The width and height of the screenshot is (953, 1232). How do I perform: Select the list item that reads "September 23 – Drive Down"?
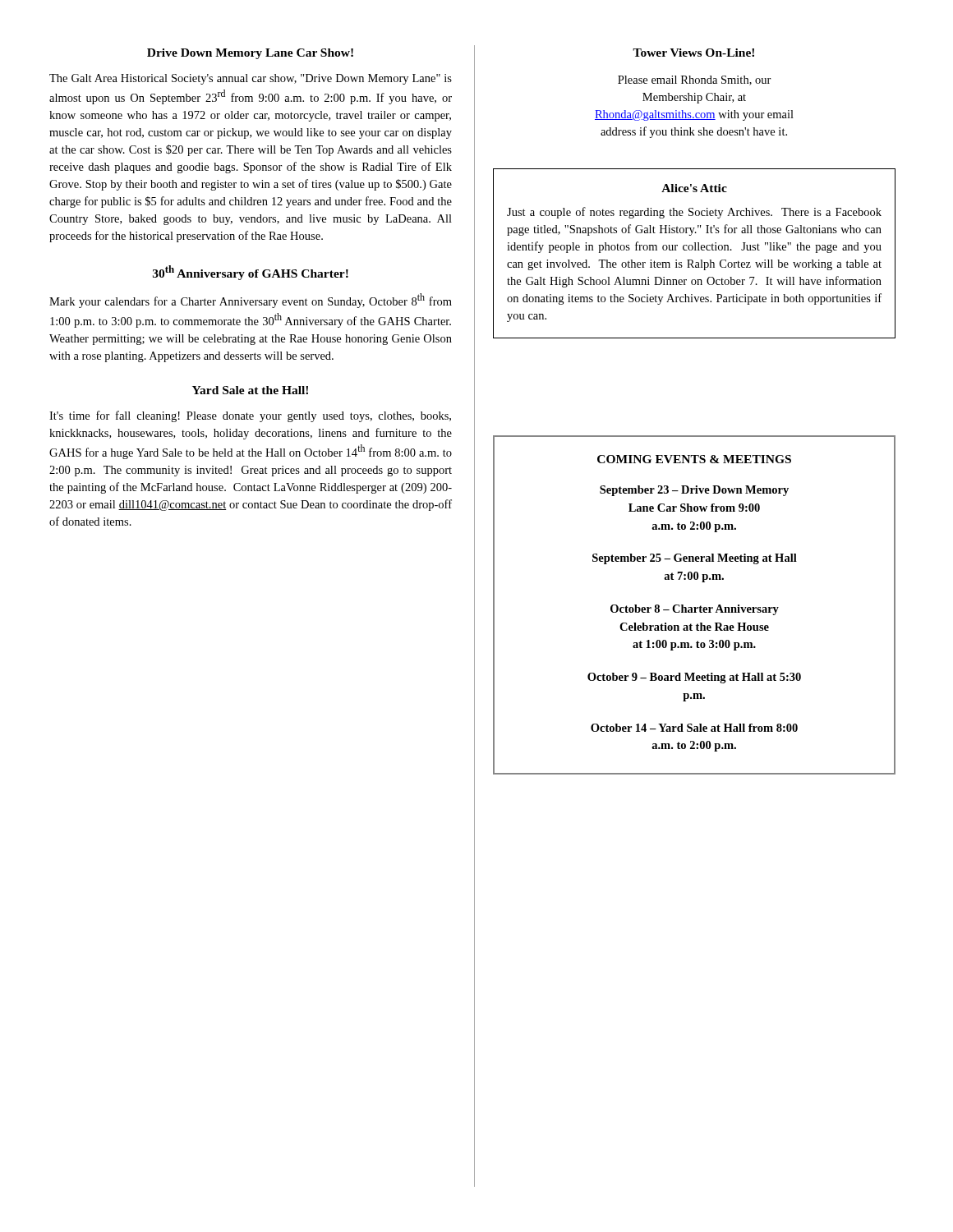pyautogui.click(x=694, y=507)
